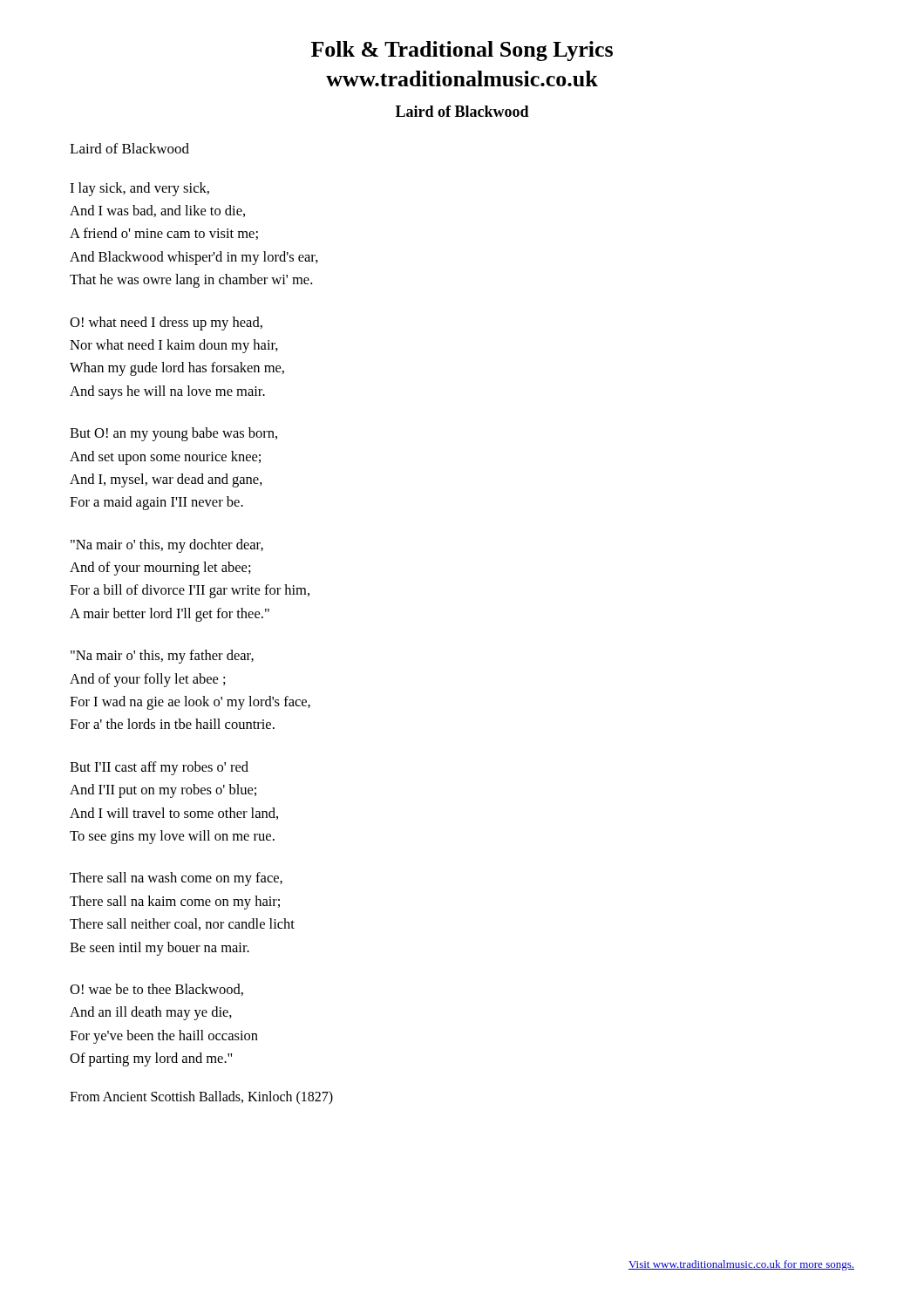
Task: Select the block starting "O! what need I dress"
Action: [177, 356]
